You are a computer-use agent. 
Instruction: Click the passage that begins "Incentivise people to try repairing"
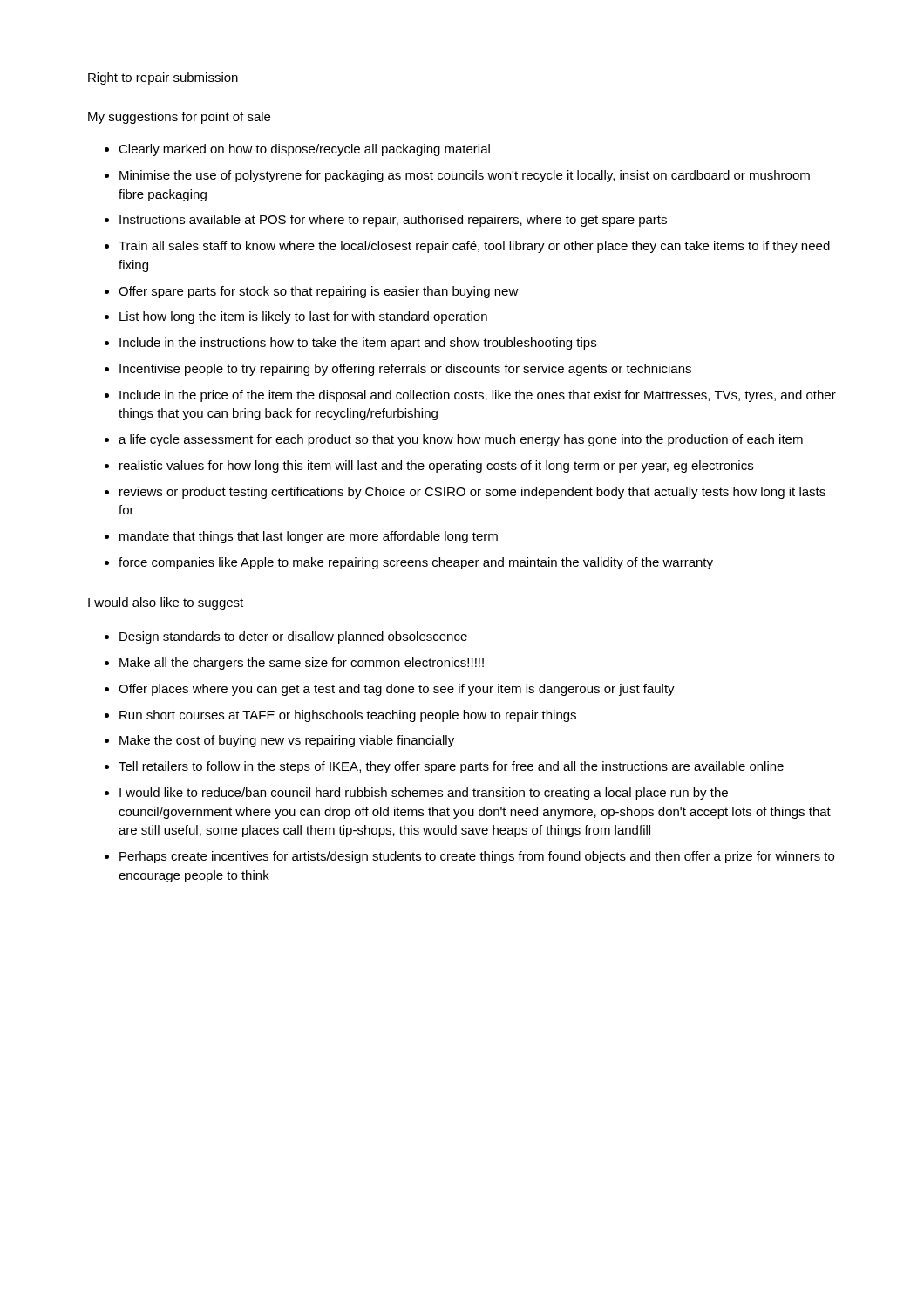[405, 368]
